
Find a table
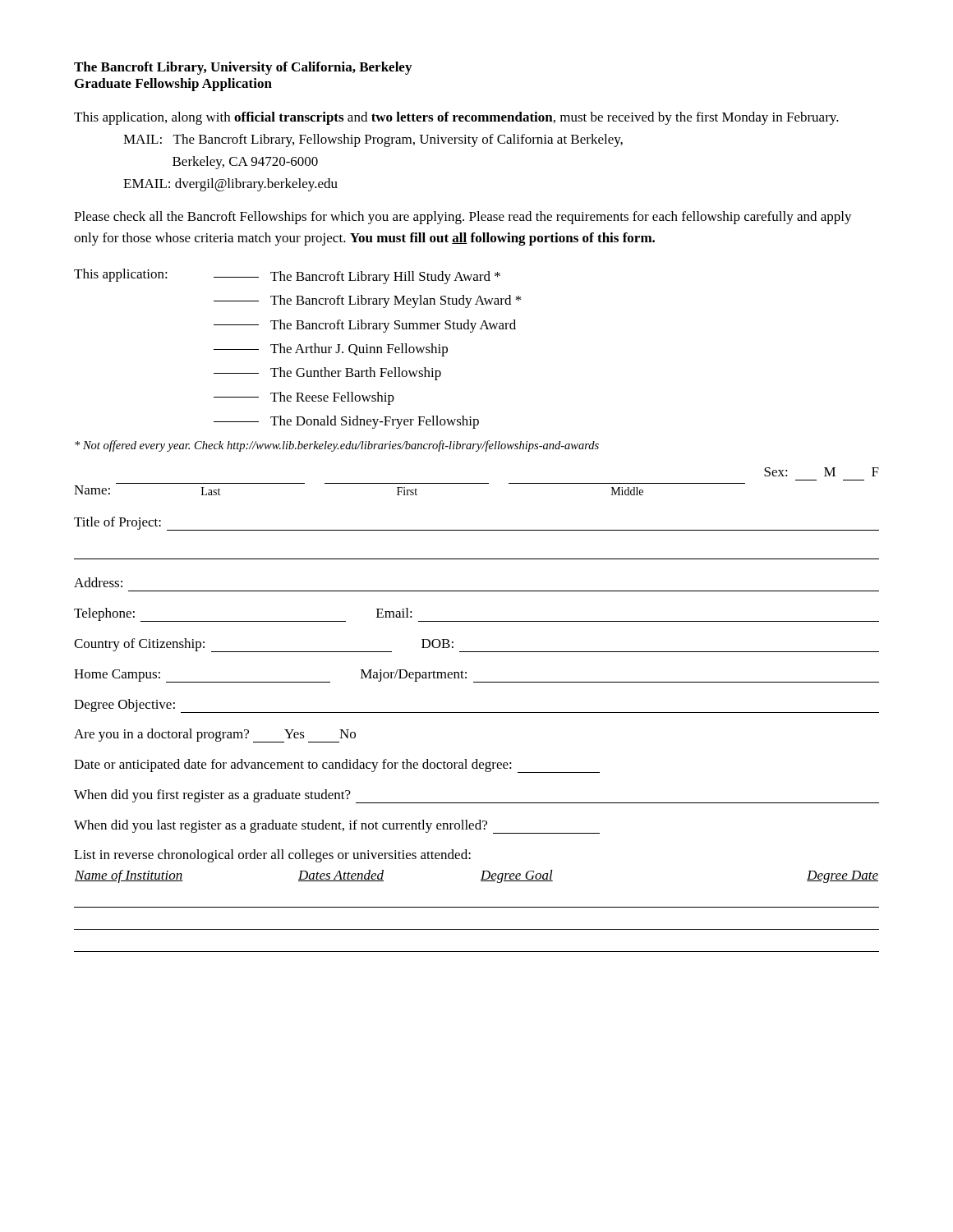(x=476, y=910)
